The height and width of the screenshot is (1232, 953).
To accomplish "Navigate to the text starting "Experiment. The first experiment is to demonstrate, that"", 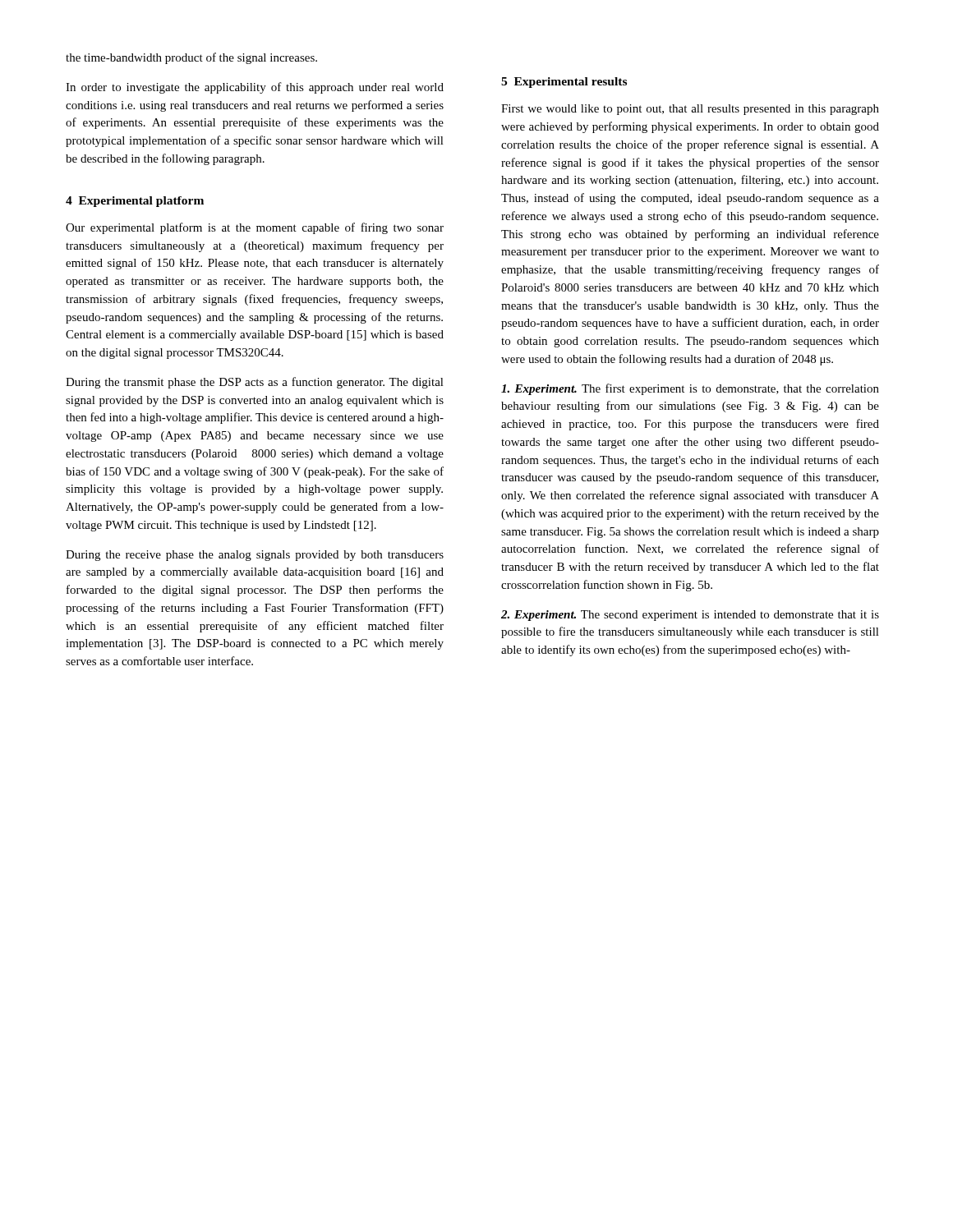I will 690,487.
